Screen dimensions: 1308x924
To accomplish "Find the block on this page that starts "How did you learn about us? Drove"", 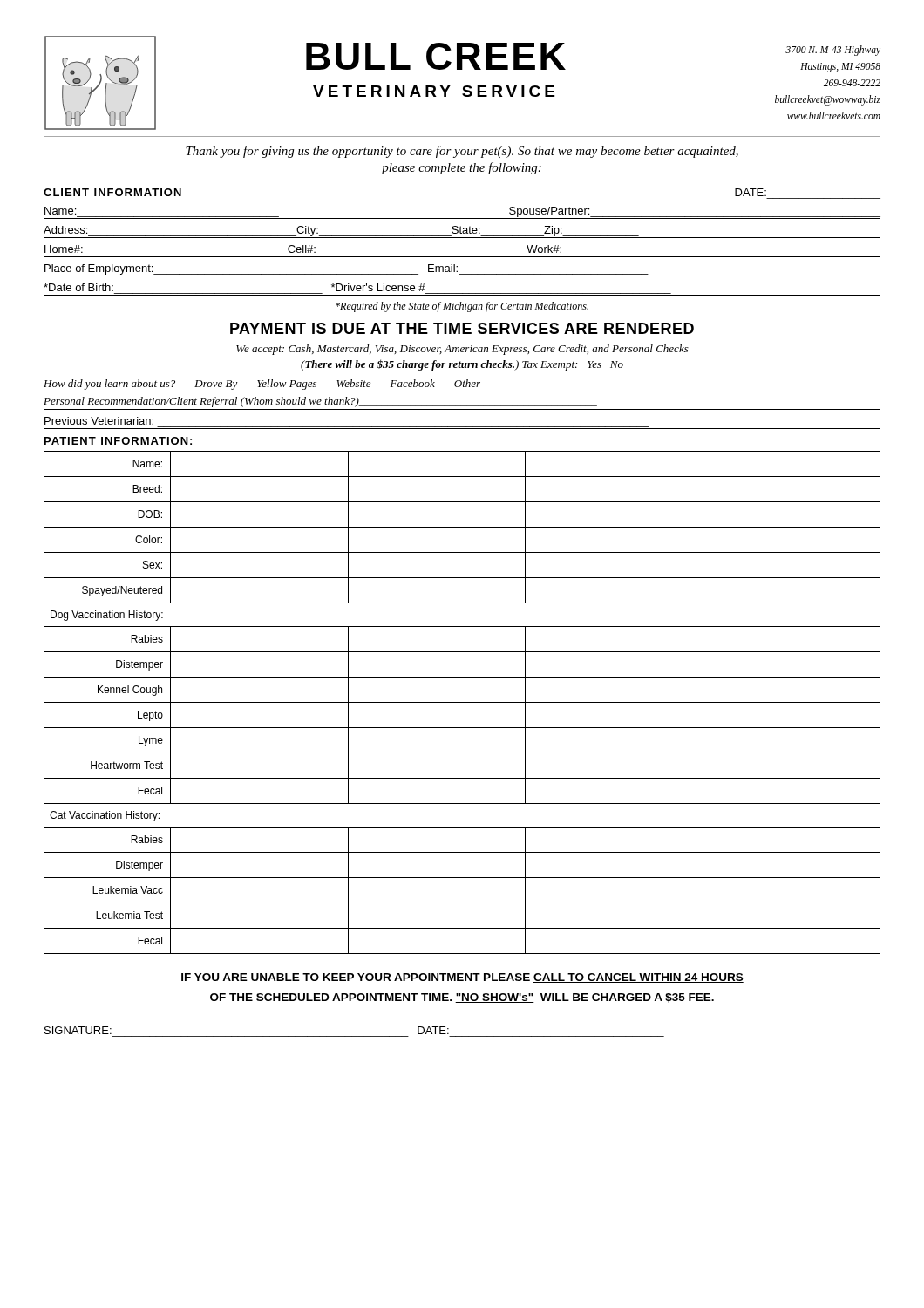I will pyautogui.click(x=262, y=384).
